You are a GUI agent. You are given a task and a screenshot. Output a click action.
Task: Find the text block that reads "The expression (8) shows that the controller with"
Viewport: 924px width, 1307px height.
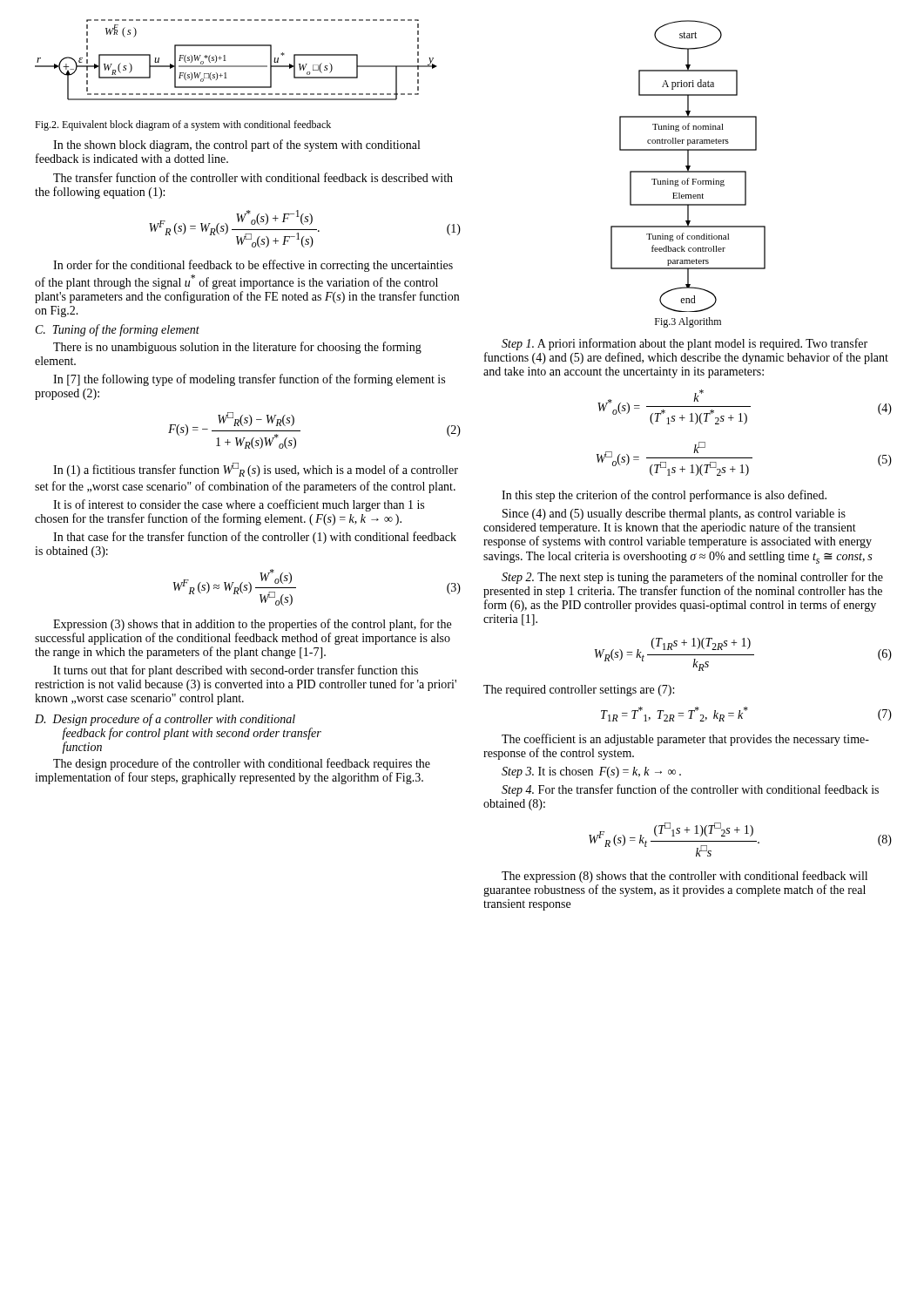point(676,890)
